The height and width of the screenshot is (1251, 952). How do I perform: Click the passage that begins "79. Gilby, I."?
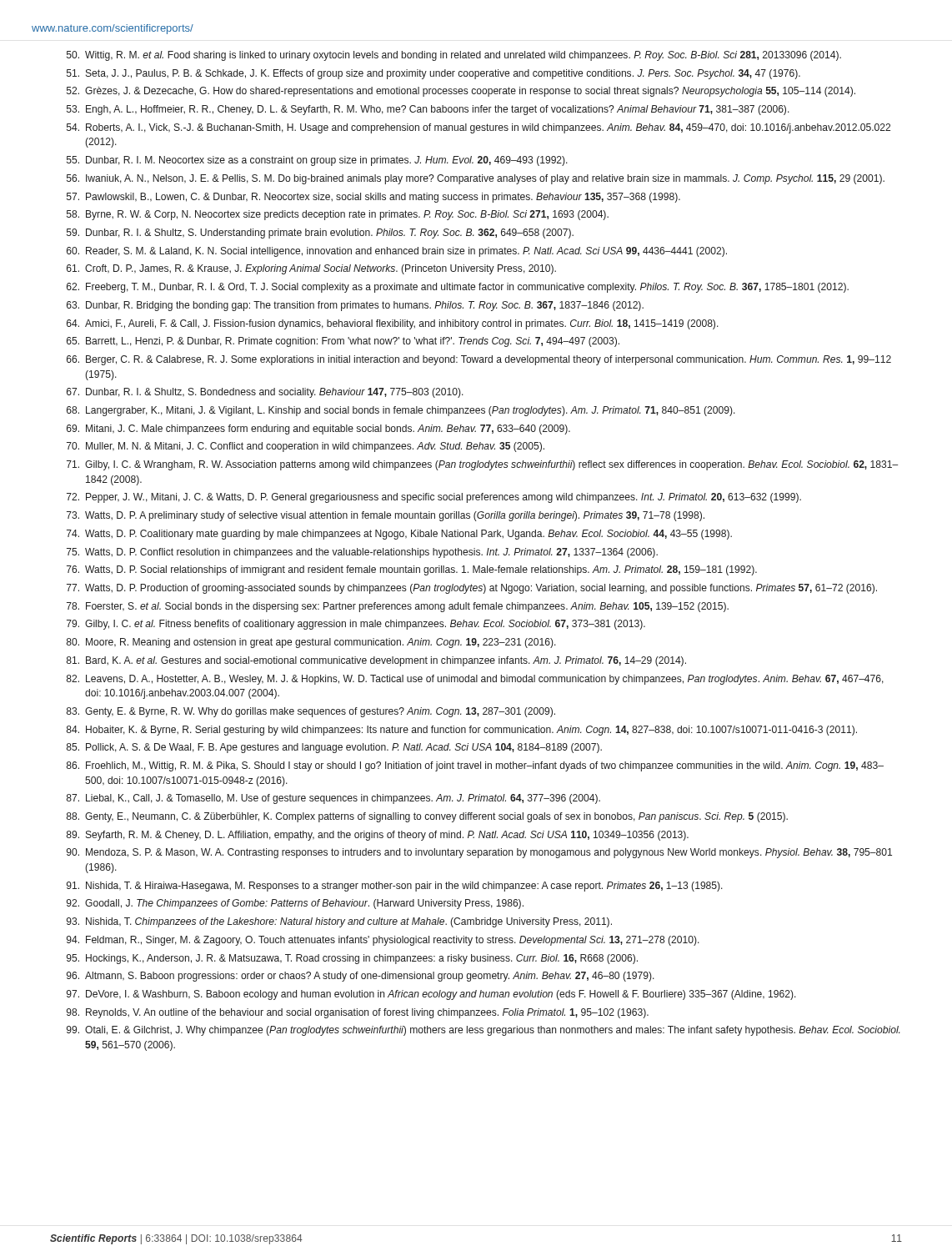point(476,625)
